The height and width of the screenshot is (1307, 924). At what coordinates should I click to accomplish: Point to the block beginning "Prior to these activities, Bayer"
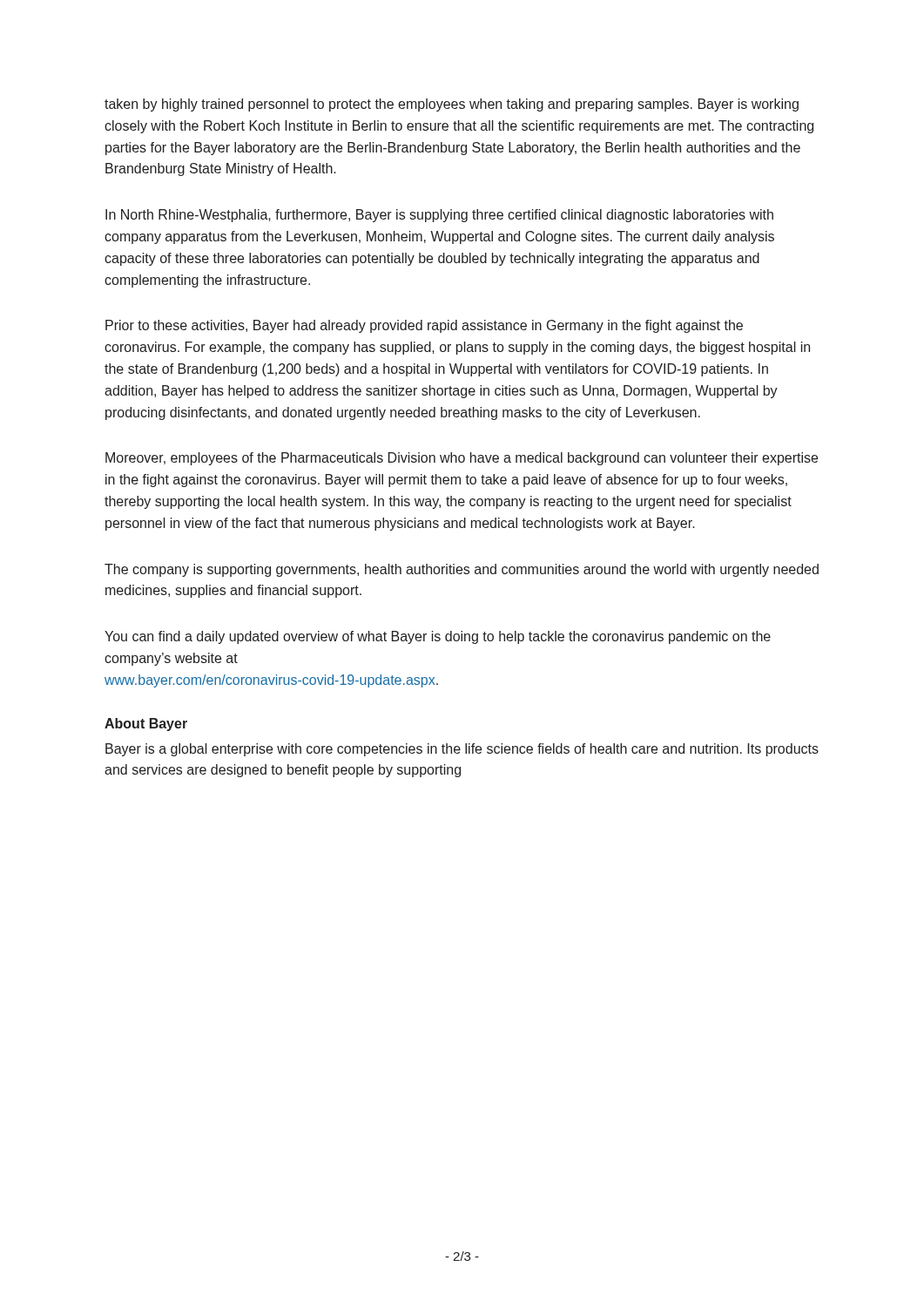[458, 369]
